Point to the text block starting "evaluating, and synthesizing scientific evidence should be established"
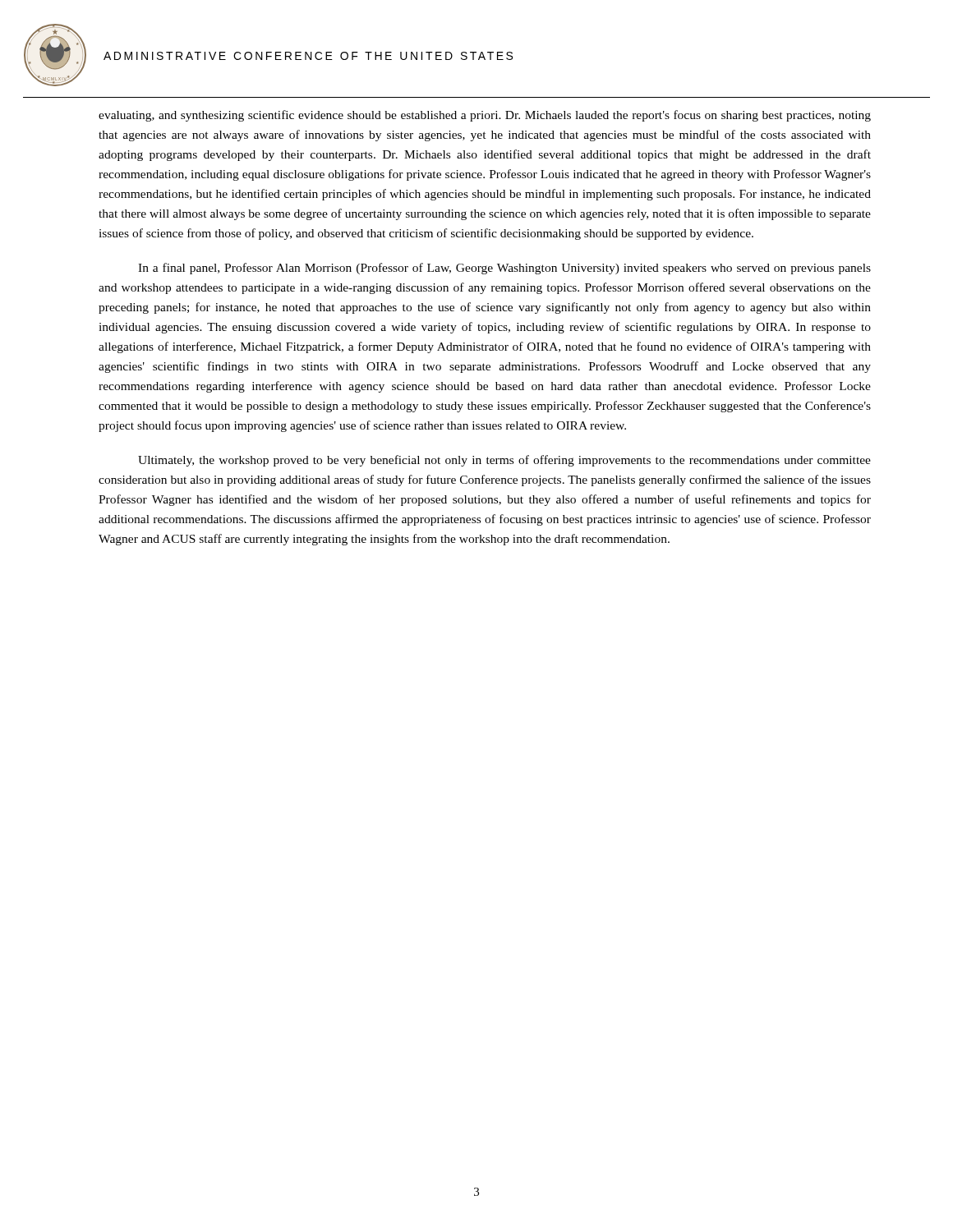Image resolution: width=953 pixels, height=1232 pixels. point(485,174)
